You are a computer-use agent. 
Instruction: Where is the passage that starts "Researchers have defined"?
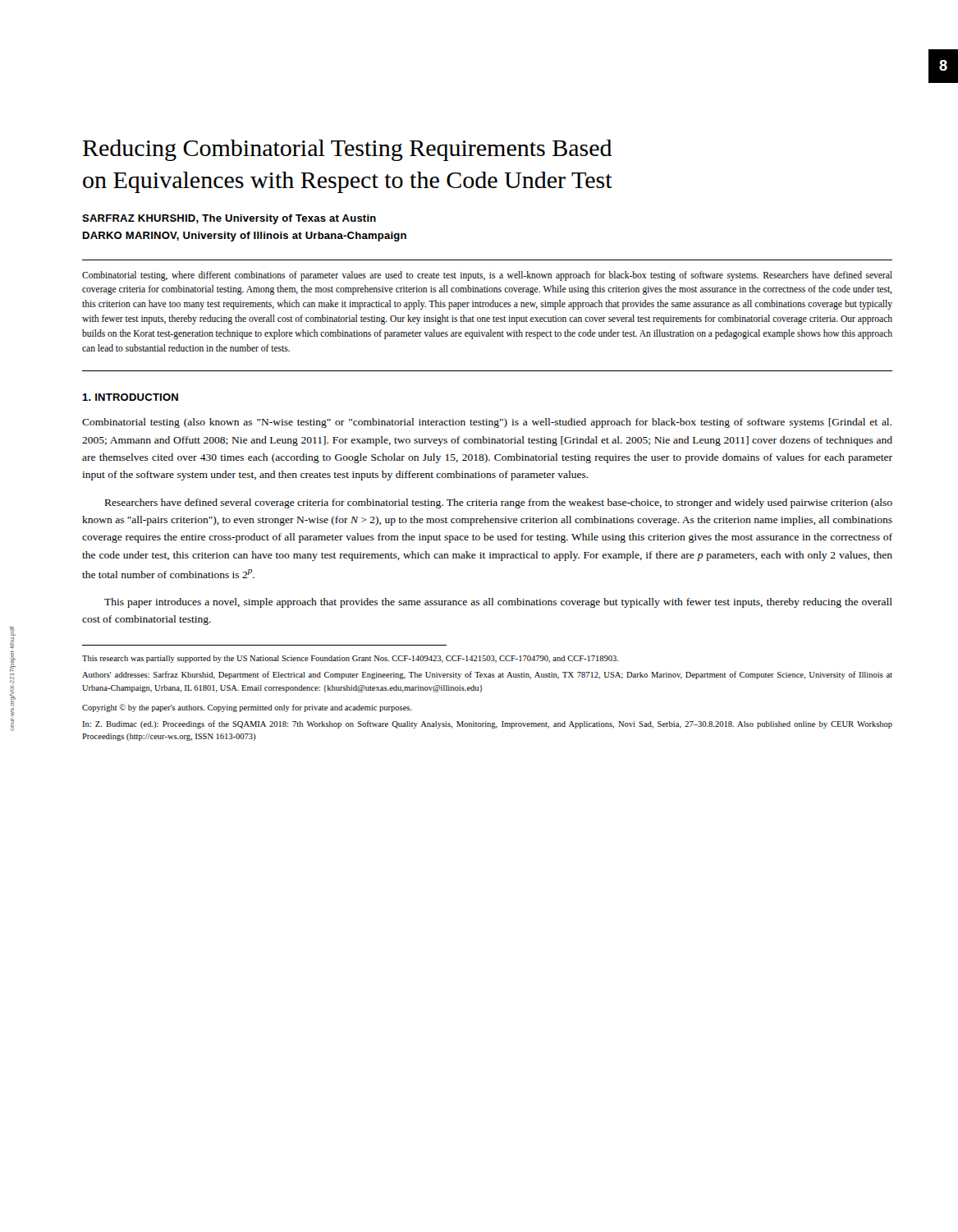[487, 538]
